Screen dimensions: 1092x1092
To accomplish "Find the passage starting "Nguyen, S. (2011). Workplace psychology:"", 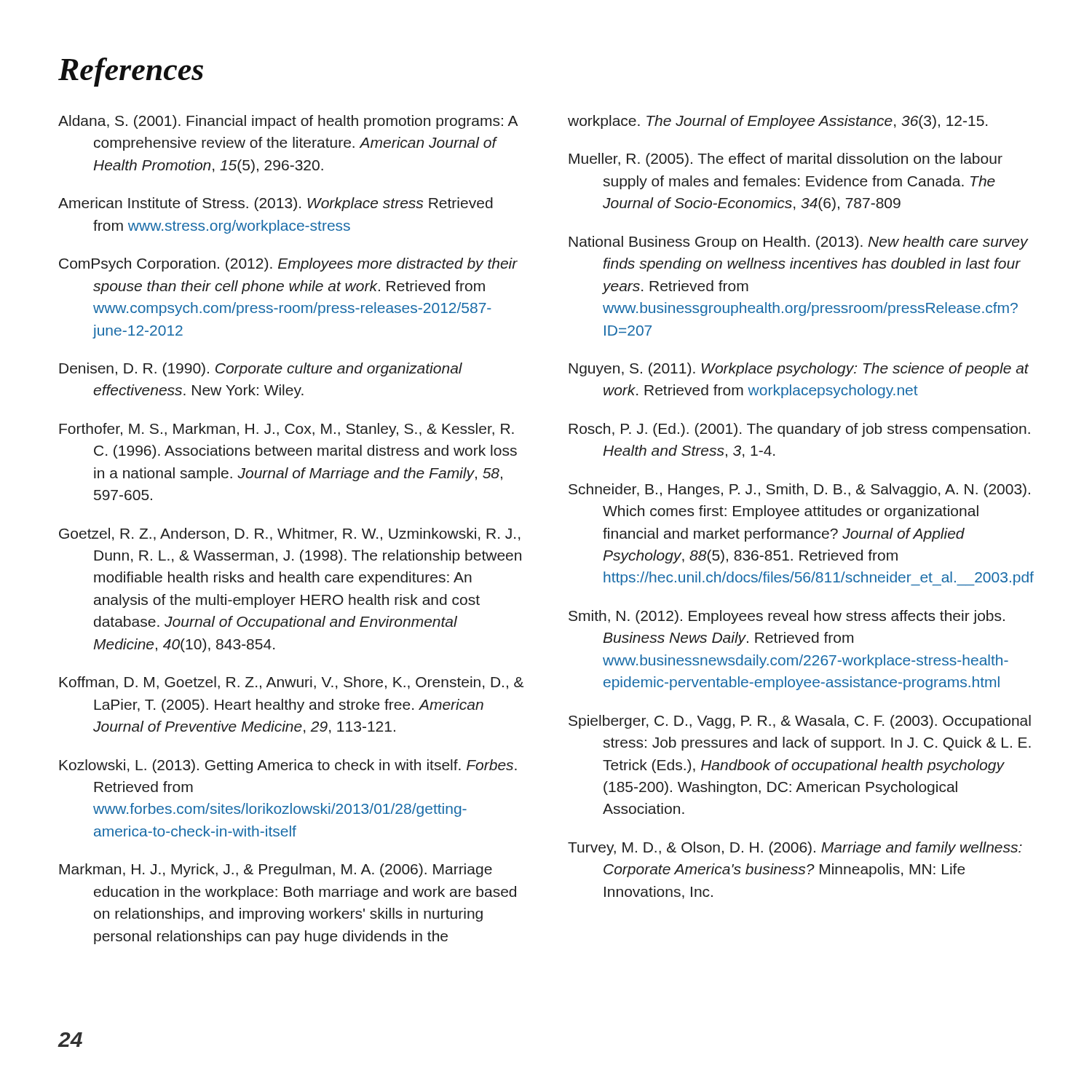I will point(798,379).
